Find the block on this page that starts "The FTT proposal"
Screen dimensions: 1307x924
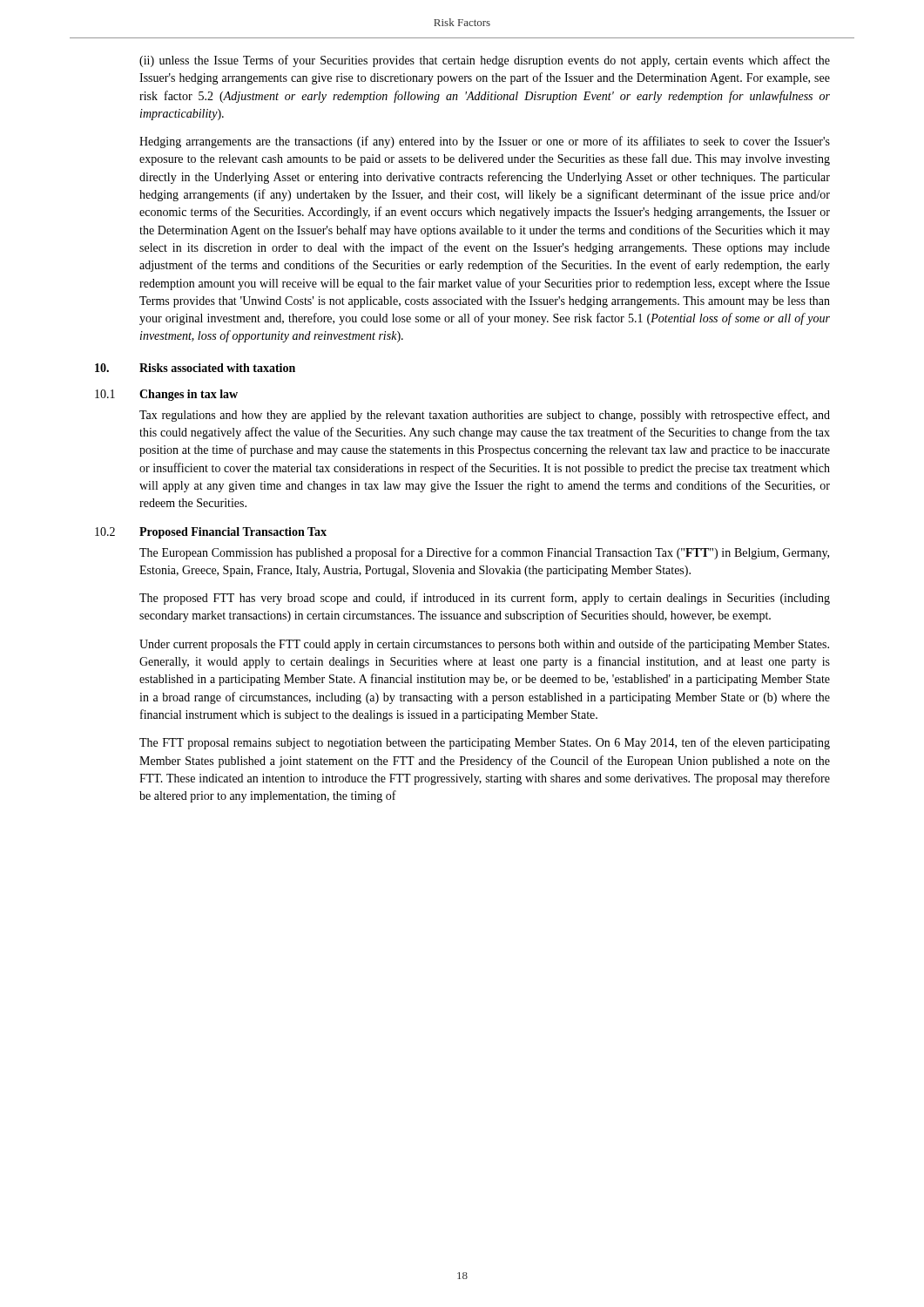[x=485, y=770]
